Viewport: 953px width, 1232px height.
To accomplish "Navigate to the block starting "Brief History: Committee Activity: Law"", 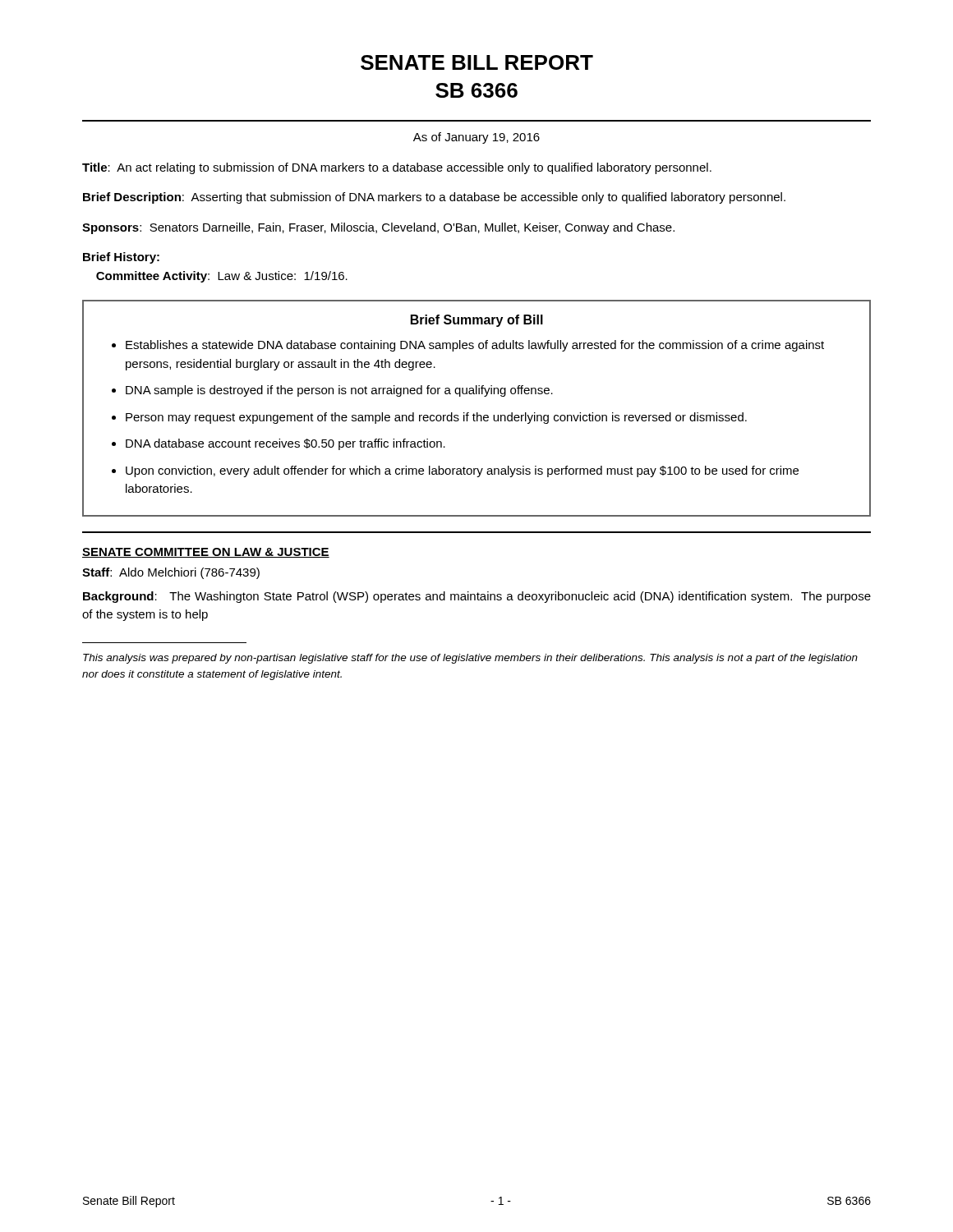I will click(215, 266).
